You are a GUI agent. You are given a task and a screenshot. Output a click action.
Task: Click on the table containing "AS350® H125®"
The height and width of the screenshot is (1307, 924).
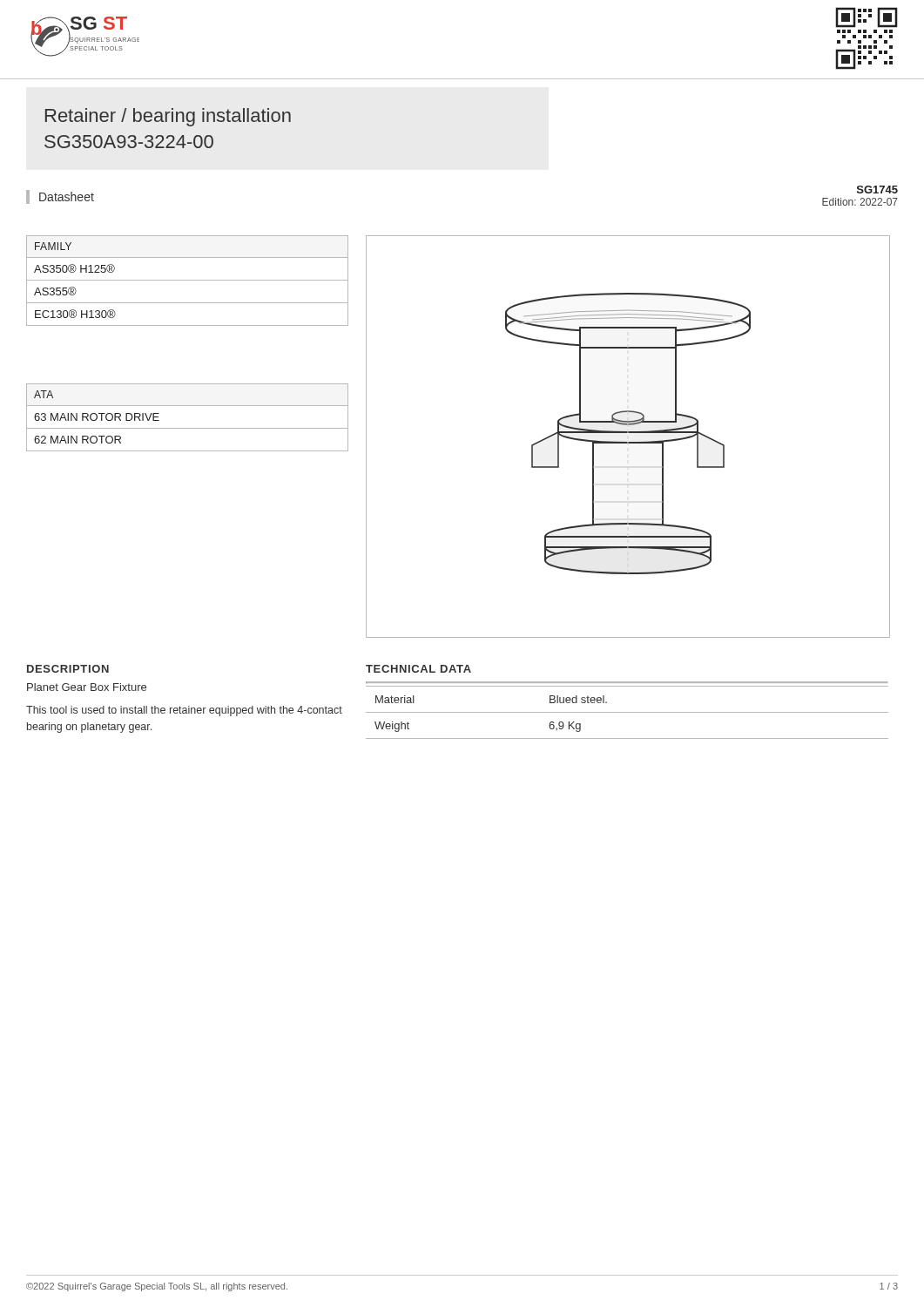(187, 281)
